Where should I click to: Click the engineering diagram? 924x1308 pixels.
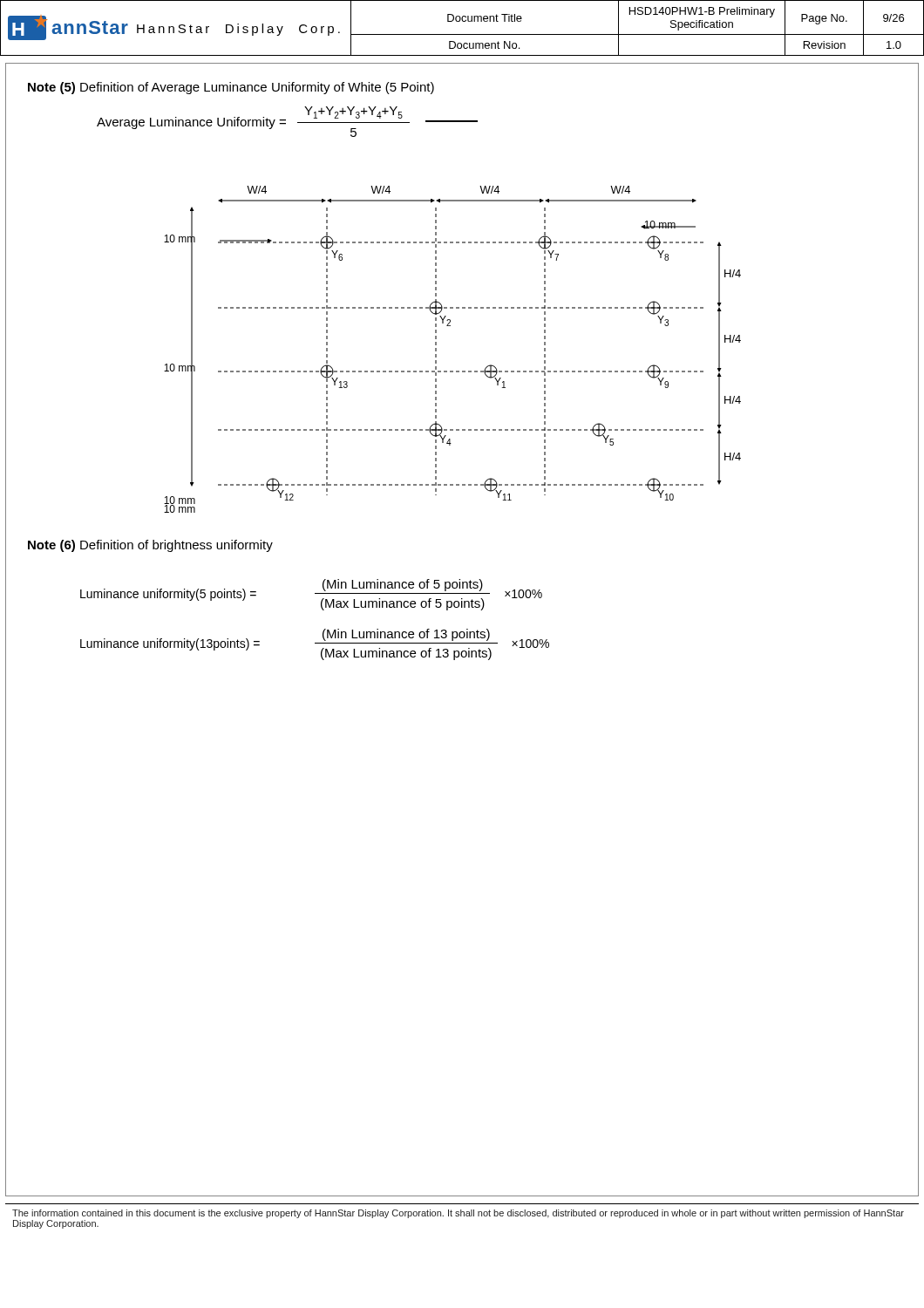(x=462, y=338)
